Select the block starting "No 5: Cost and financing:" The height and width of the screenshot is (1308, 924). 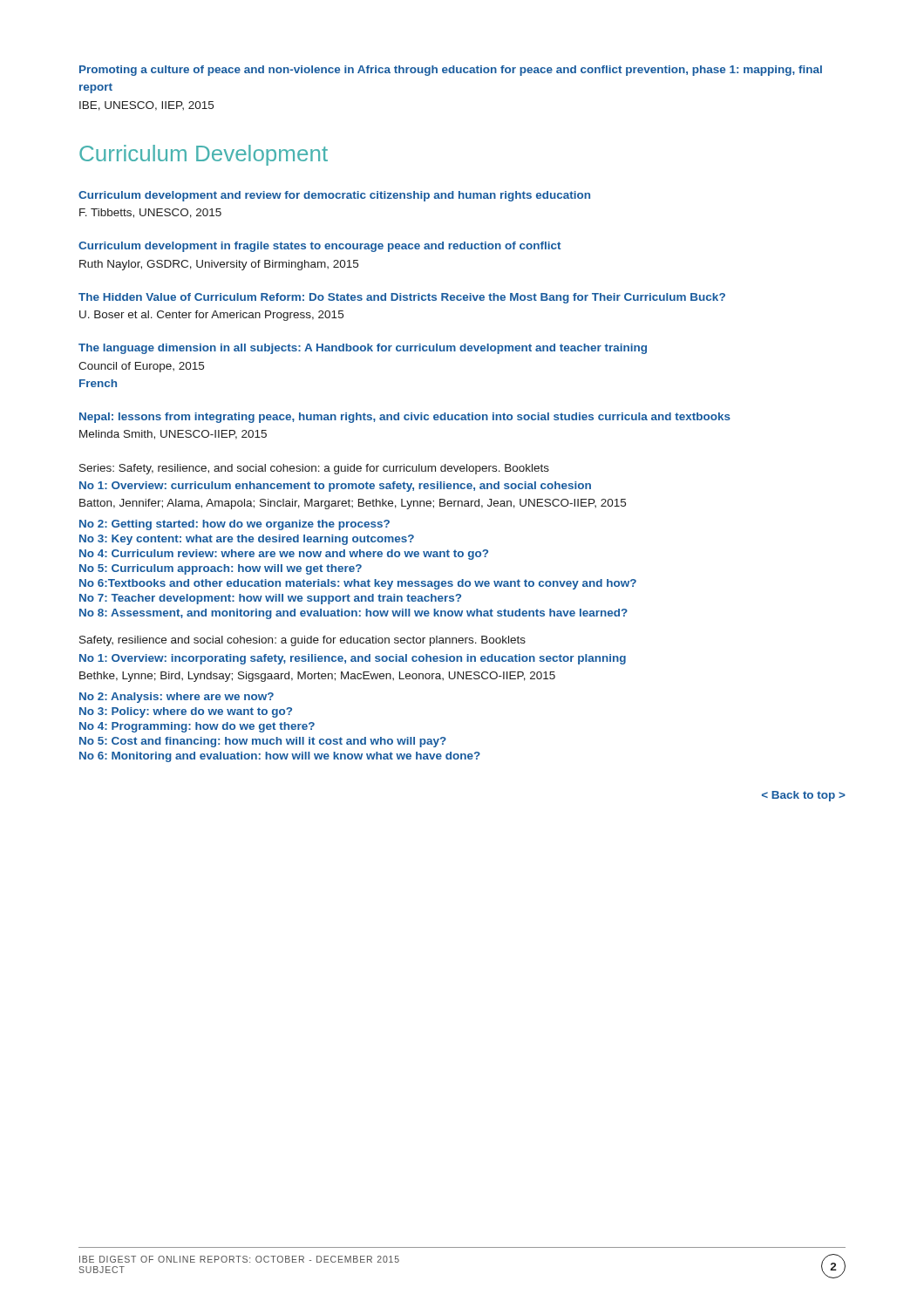(x=263, y=742)
